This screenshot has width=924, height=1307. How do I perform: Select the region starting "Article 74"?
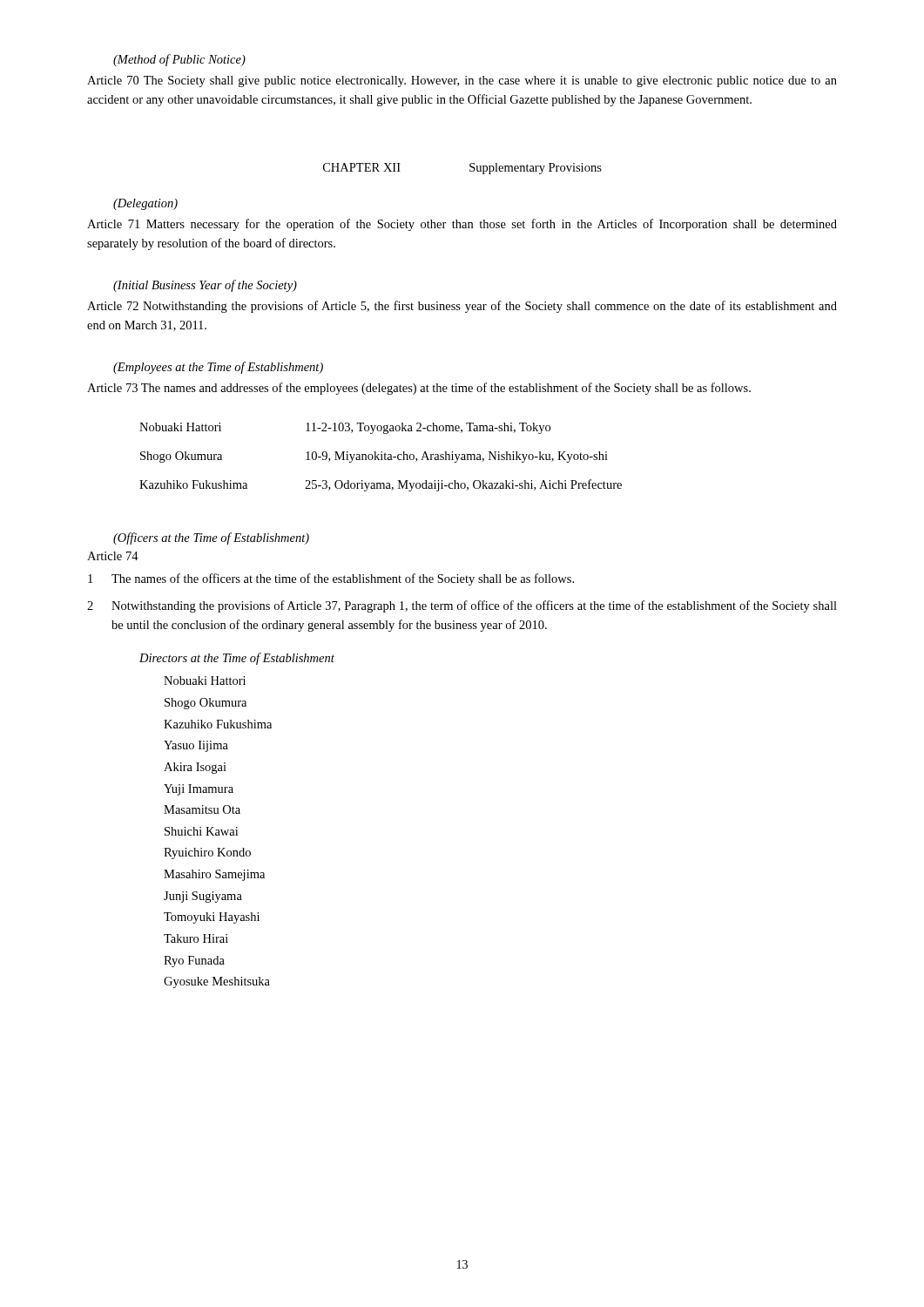point(113,556)
